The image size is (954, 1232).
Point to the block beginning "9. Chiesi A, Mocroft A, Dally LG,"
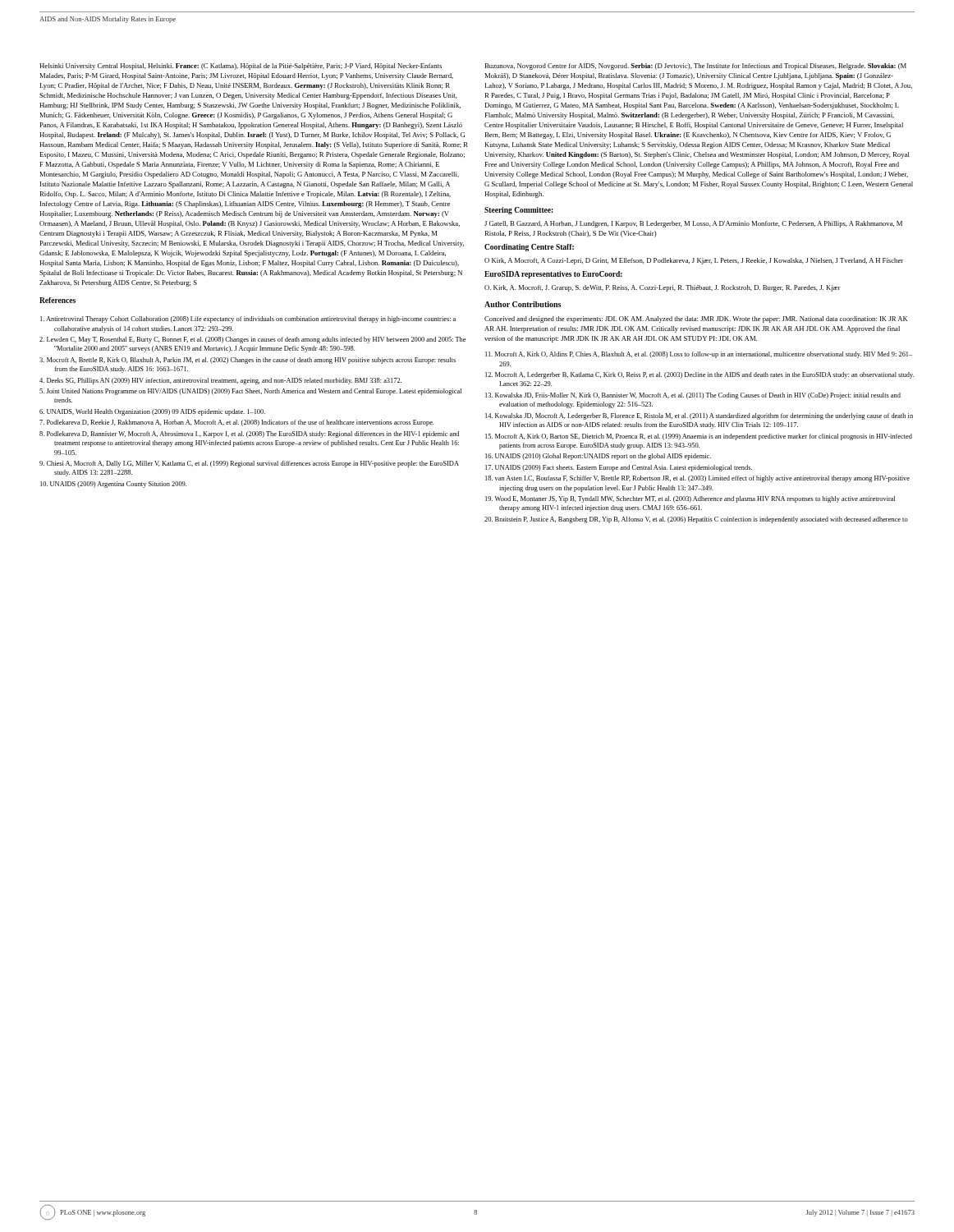click(249, 468)
